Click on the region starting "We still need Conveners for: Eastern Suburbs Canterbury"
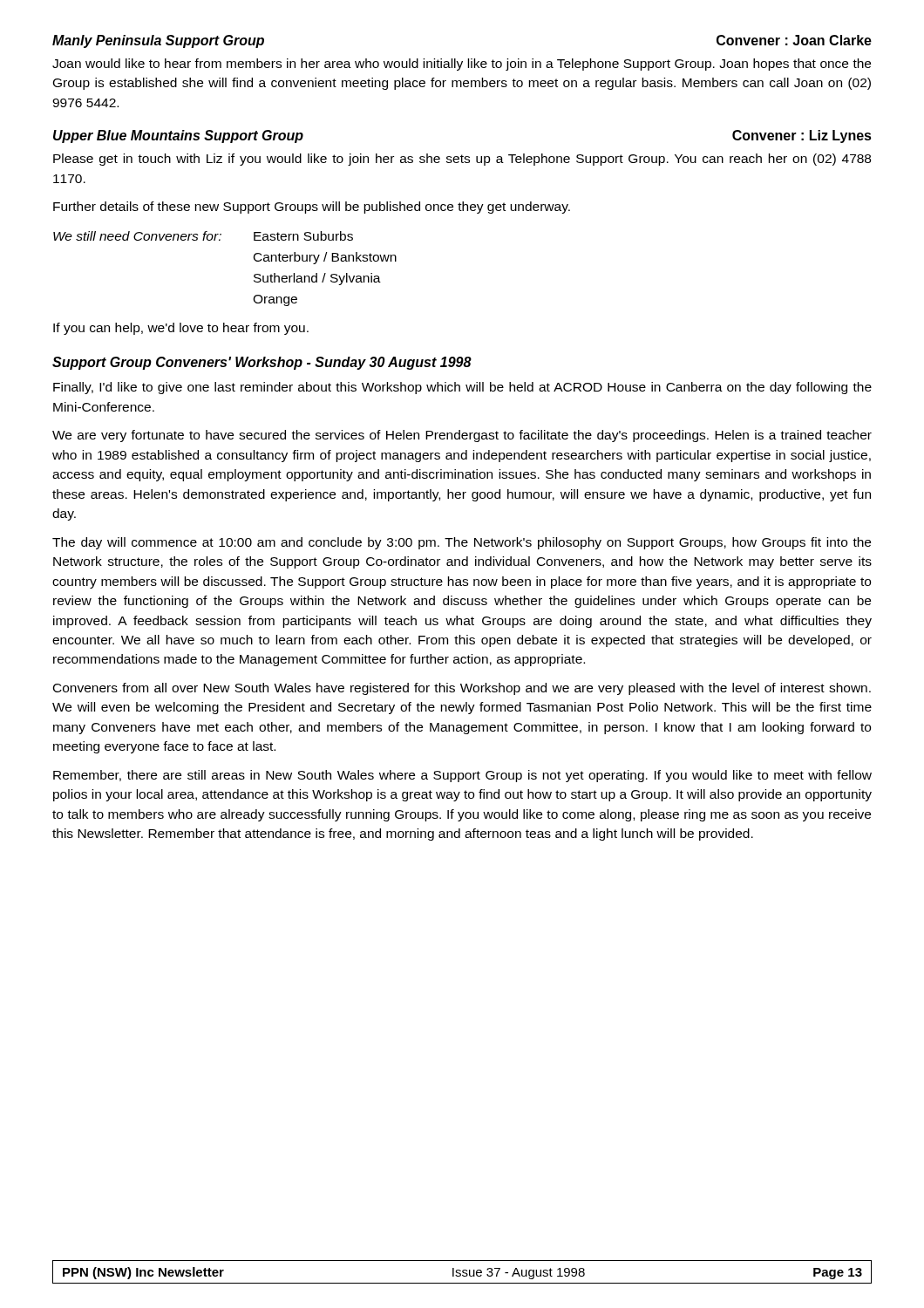The width and height of the screenshot is (924, 1308). pos(203,236)
